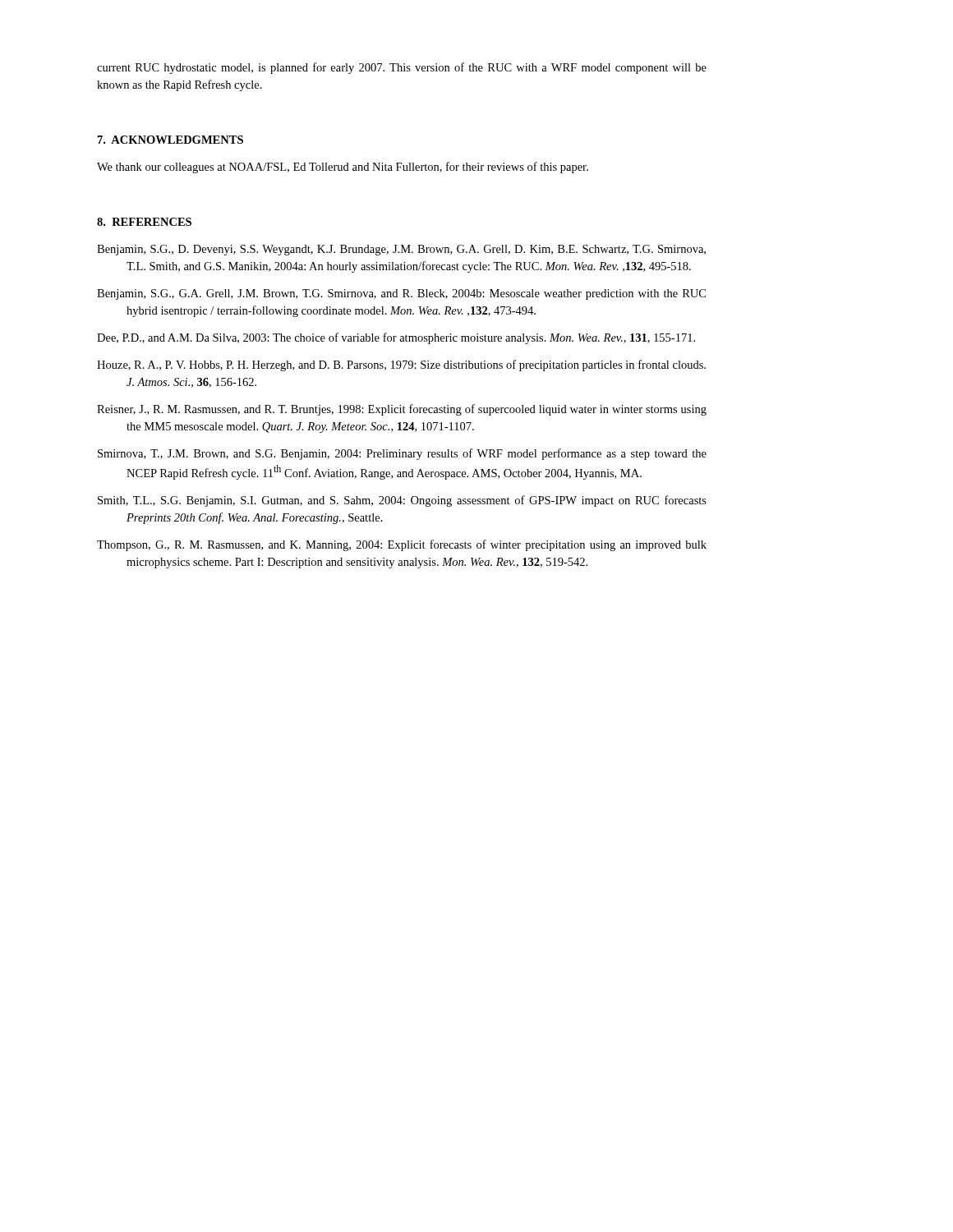The image size is (953, 1232).
Task: Point to the text starting "current RUC hydrostatic model, is planned"
Action: coord(402,76)
